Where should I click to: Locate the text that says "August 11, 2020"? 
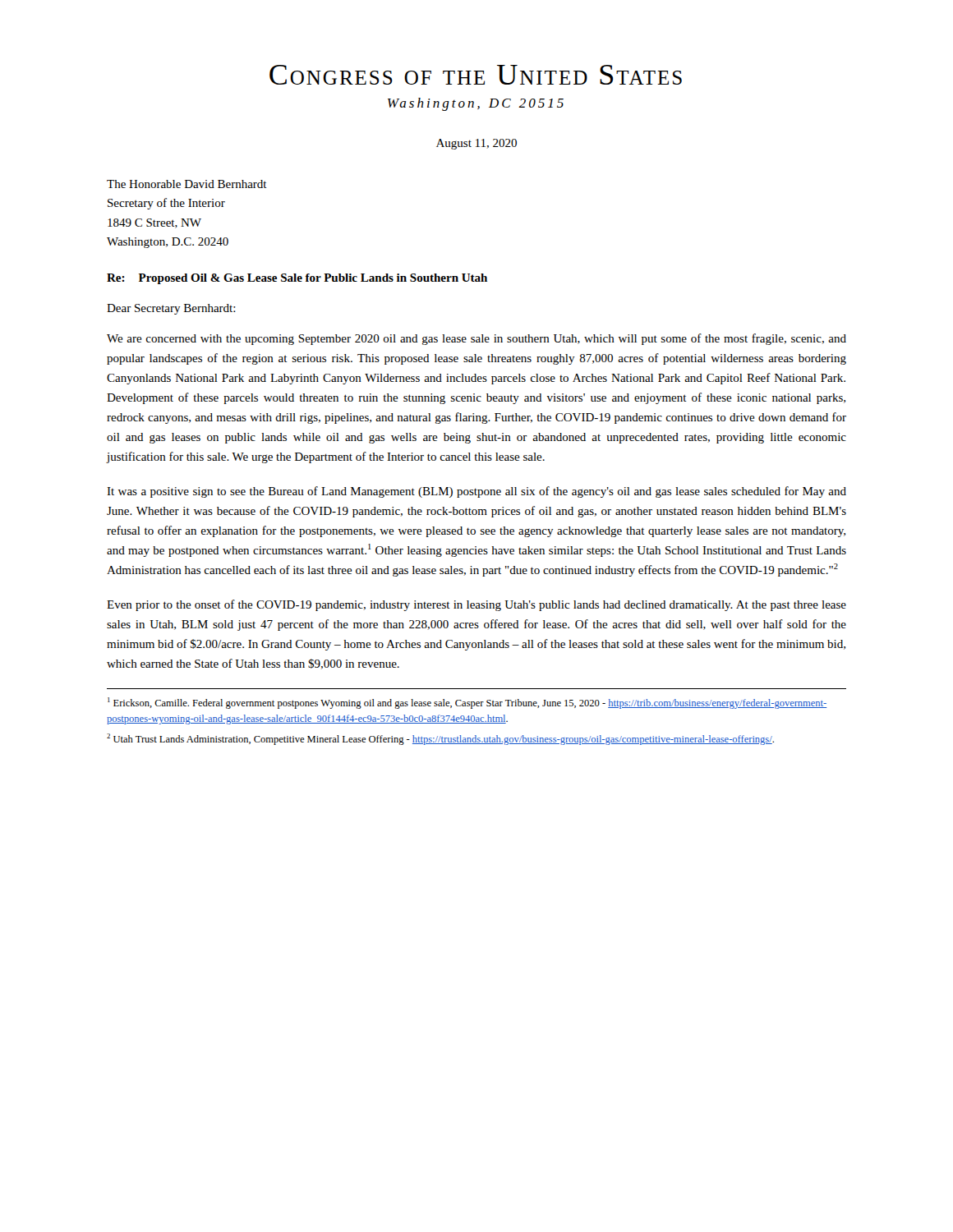coord(476,143)
